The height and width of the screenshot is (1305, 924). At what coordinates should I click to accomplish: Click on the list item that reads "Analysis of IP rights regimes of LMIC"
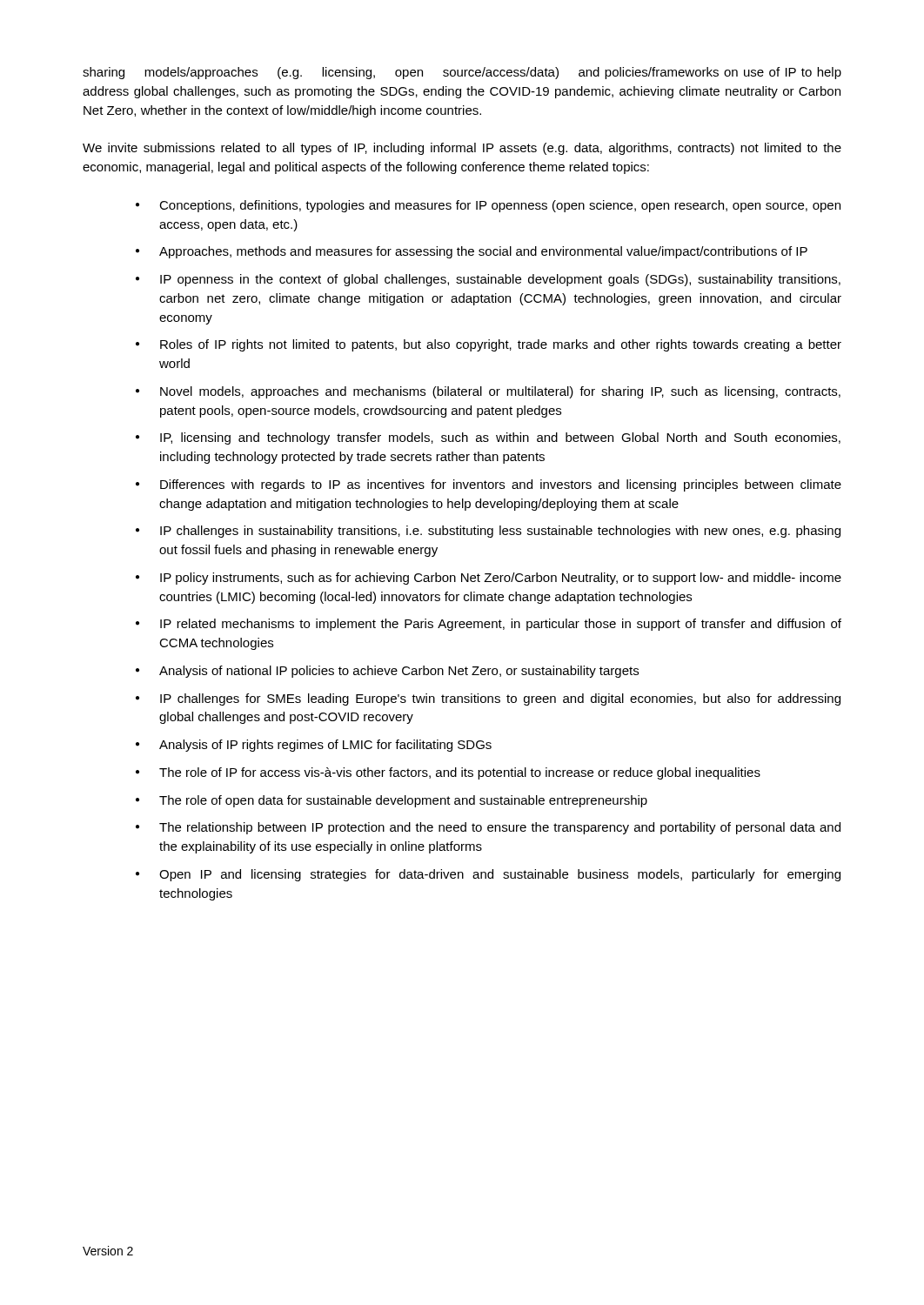pos(326,744)
